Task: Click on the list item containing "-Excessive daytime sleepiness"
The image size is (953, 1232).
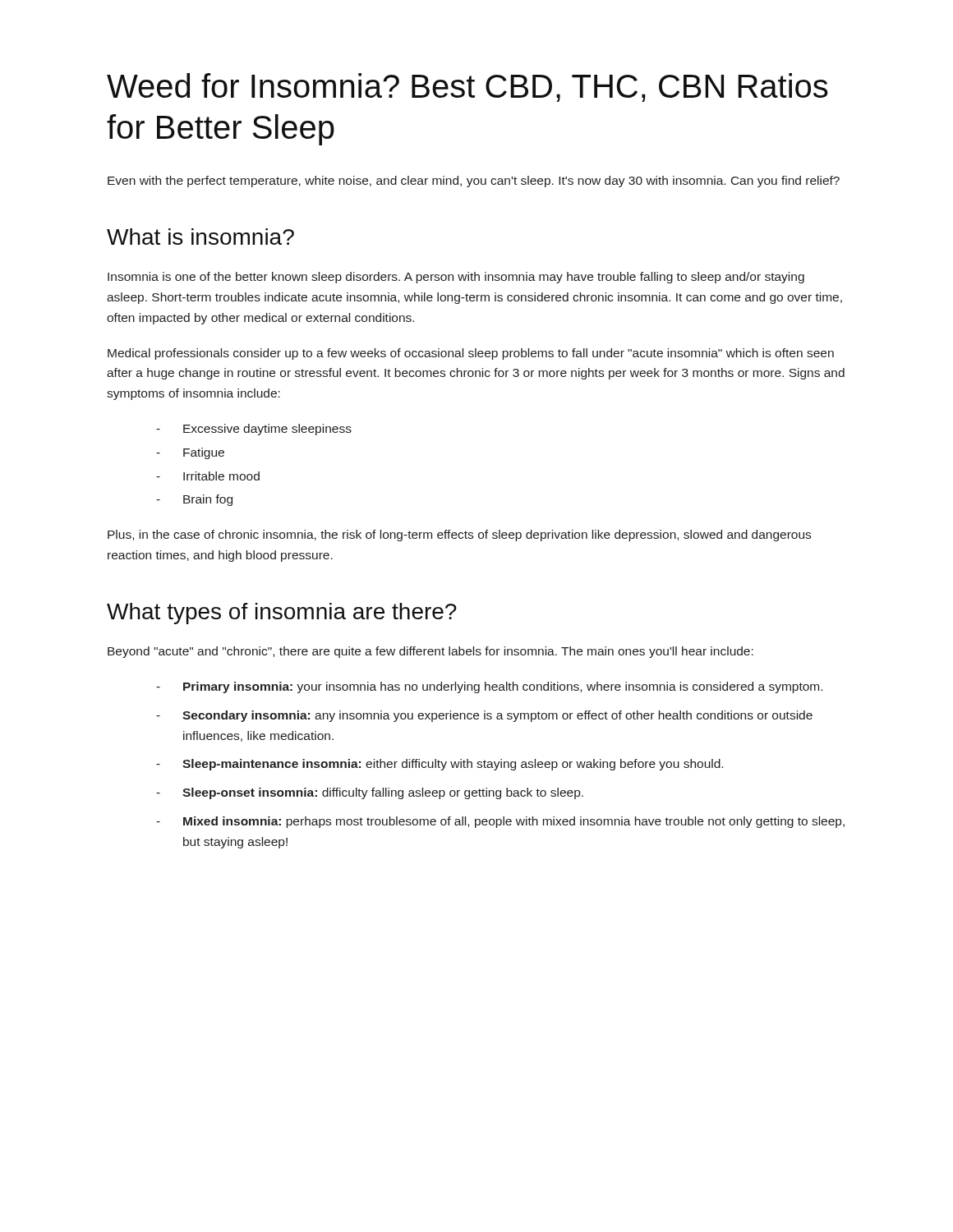Action: pyautogui.click(x=254, y=430)
